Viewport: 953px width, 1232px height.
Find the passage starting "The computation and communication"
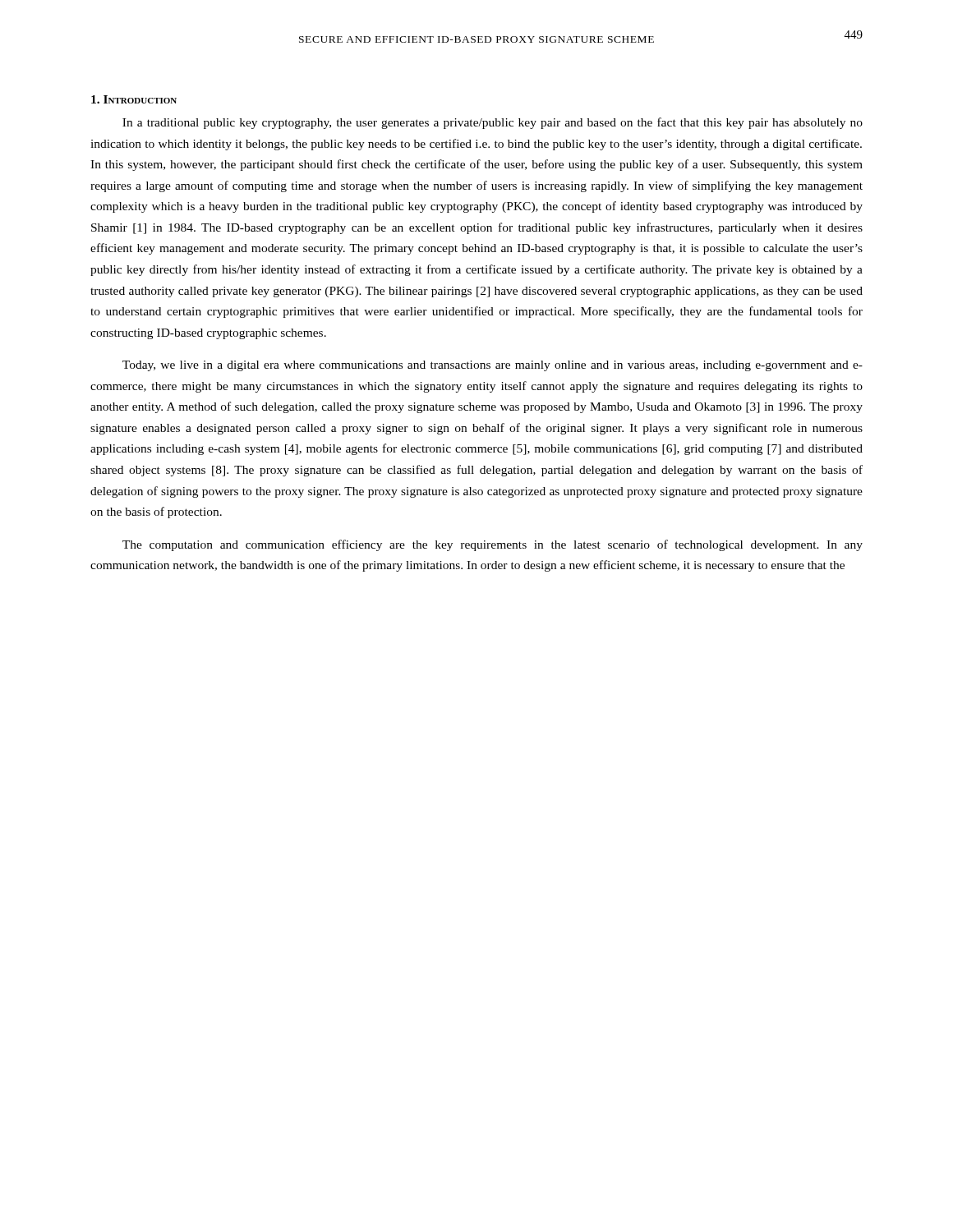pyautogui.click(x=476, y=554)
